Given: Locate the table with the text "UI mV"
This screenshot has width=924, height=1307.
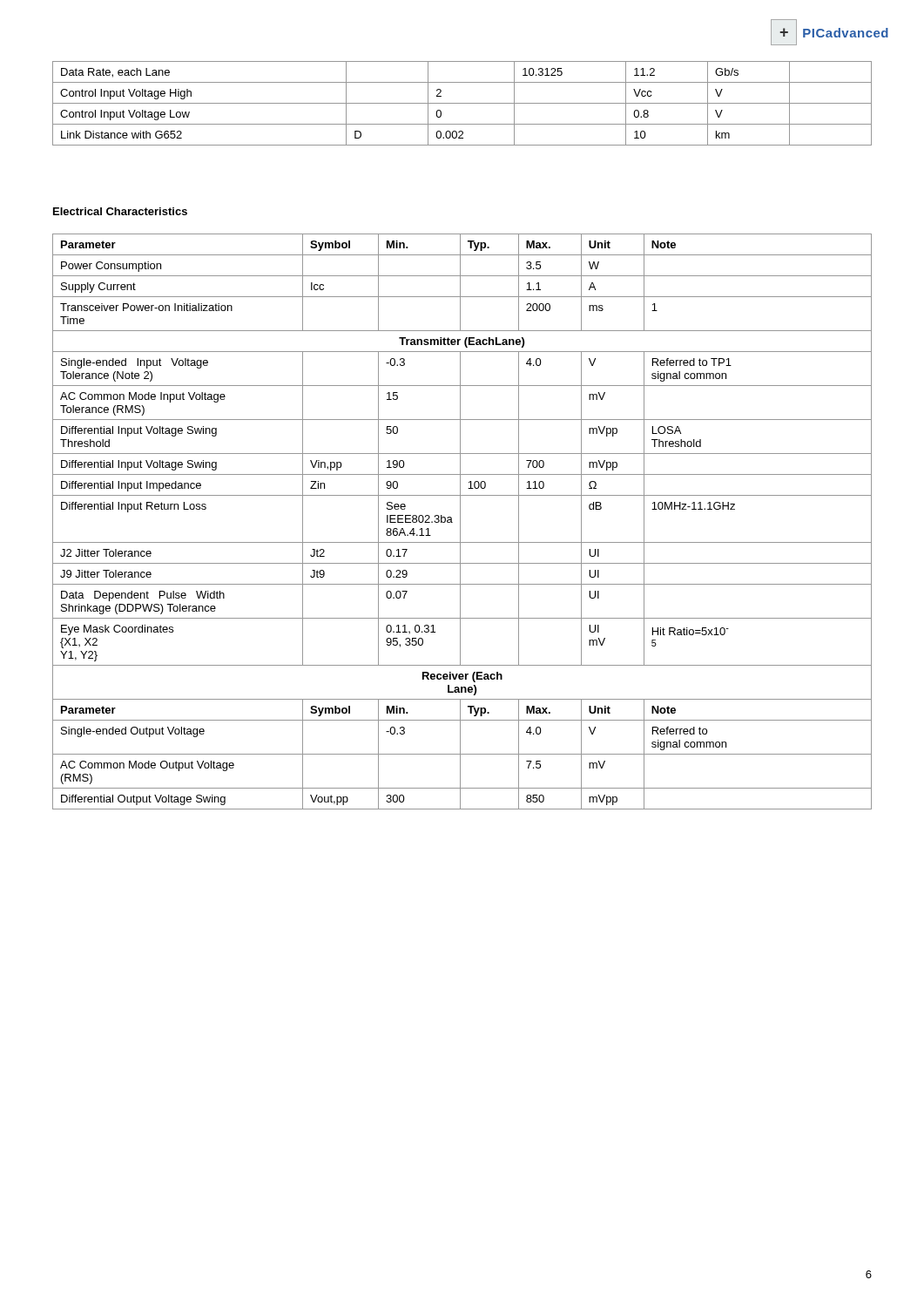Looking at the screenshot, I should click(x=462, y=521).
